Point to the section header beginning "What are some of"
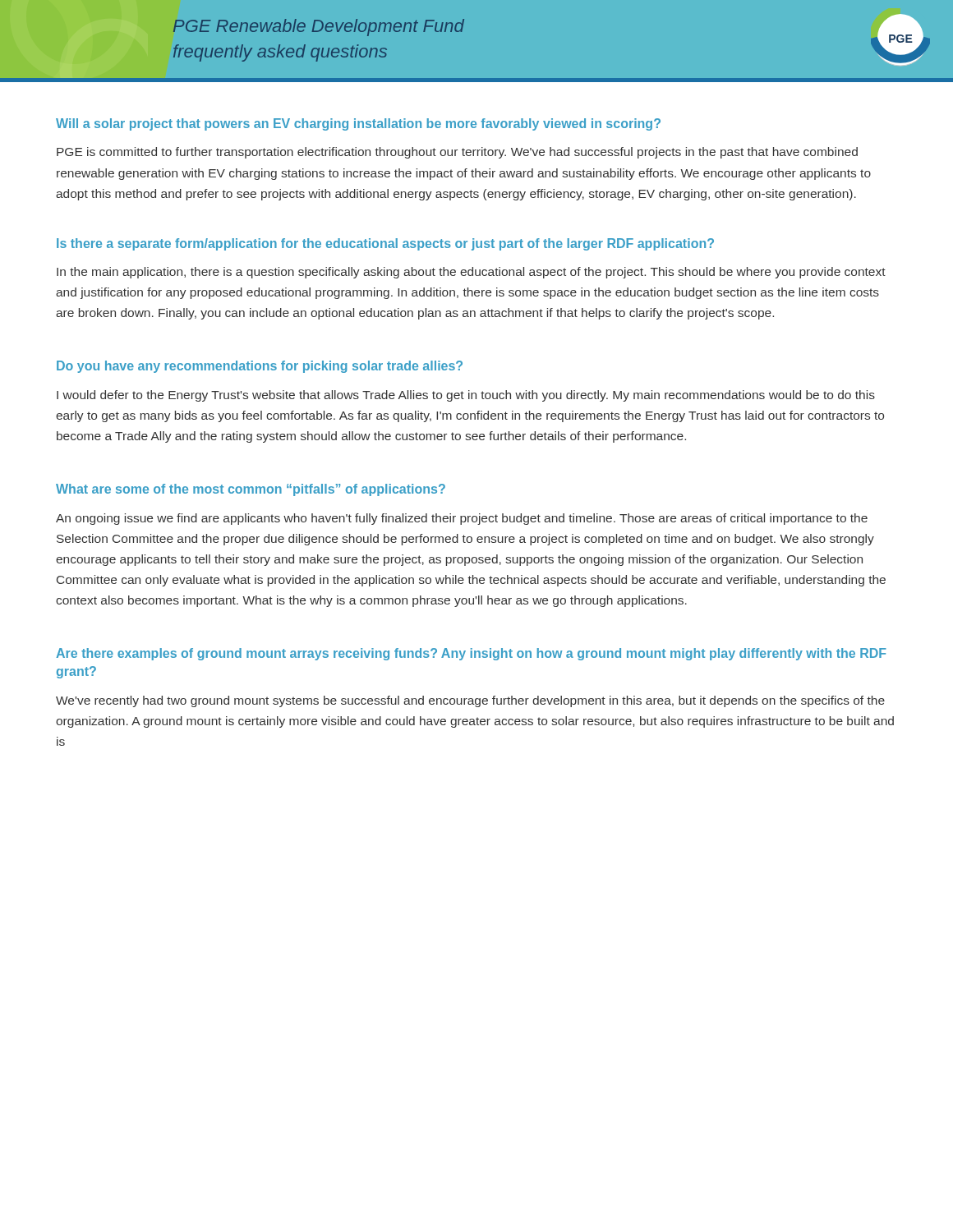953x1232 pixels. click(251, 489)
